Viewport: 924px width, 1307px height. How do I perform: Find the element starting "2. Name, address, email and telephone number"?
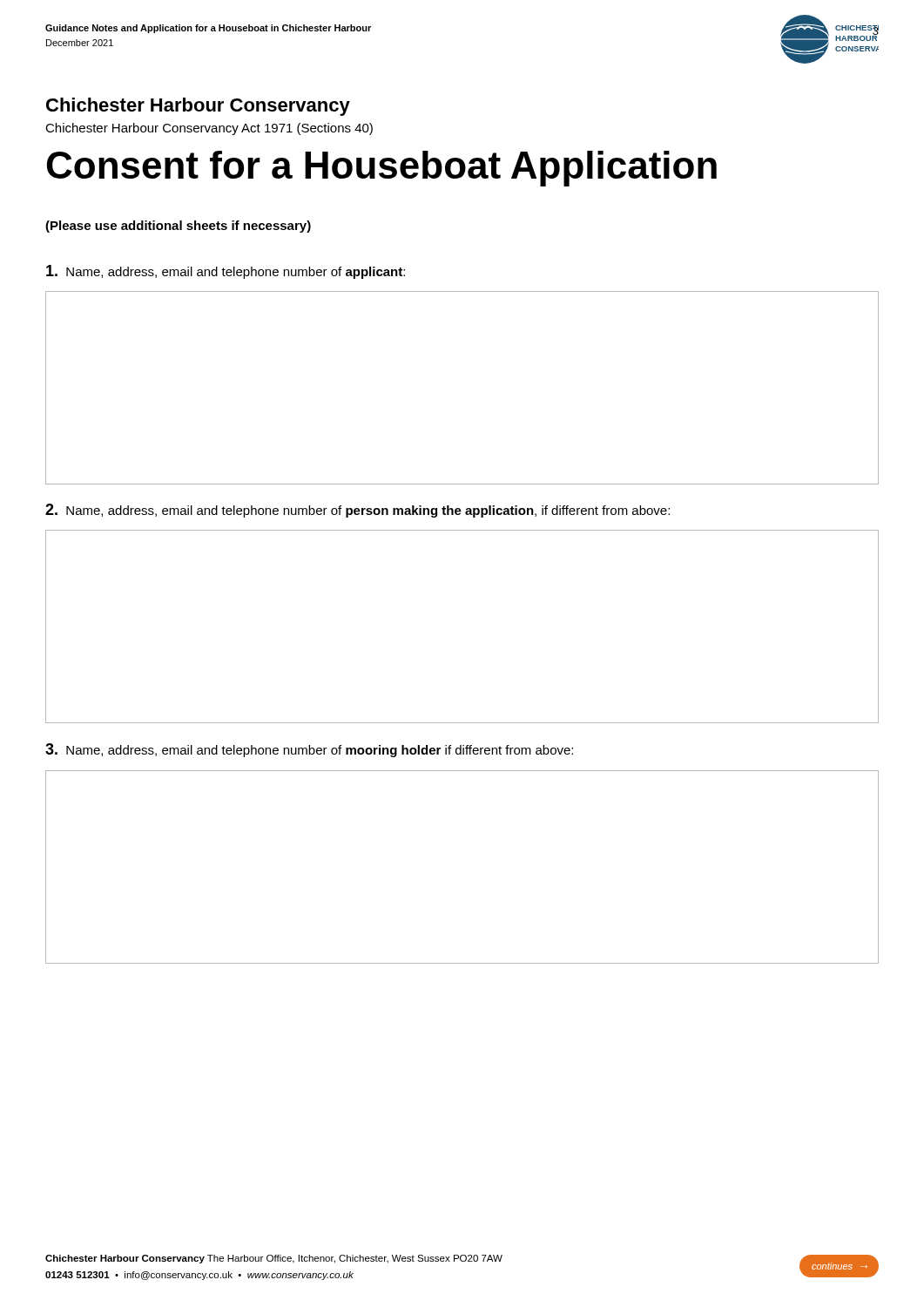tap(358, 510)
